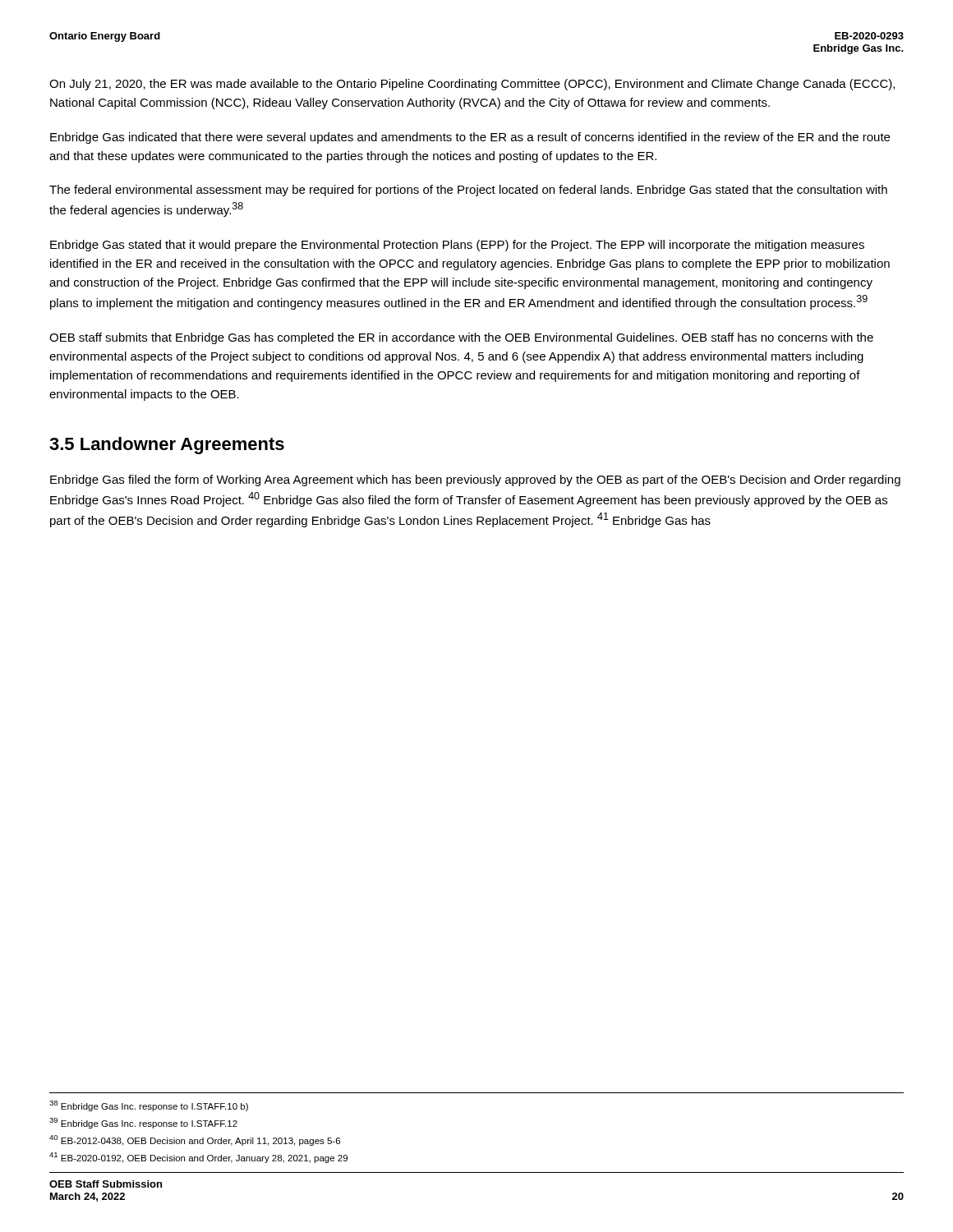Find the block on this page that starts "On July 21, 2020, the ER"

point(473,93)
